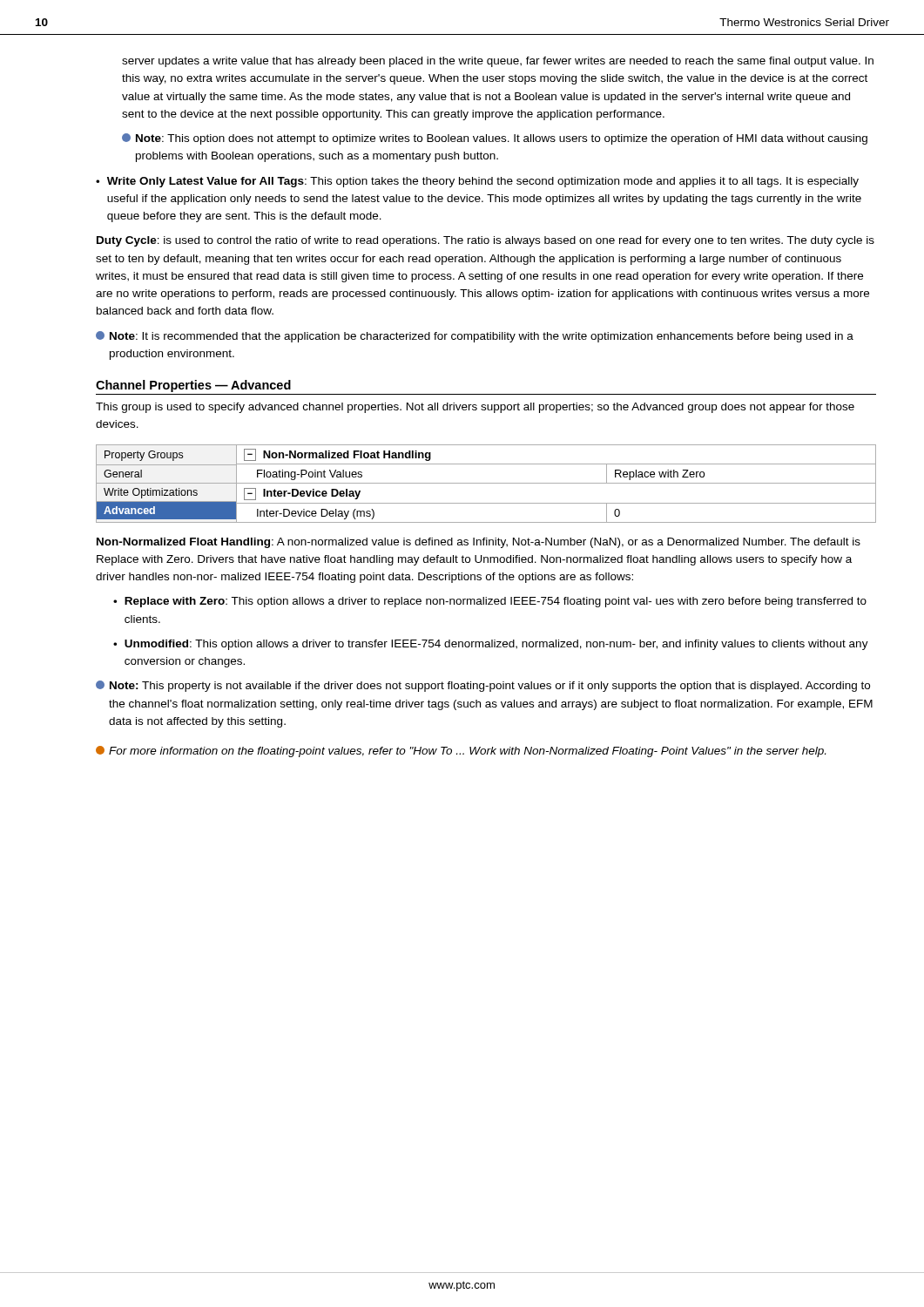
Task: Click on the text block containing "For more information on the floating-point values,"
Action: (x=462, y=751)
